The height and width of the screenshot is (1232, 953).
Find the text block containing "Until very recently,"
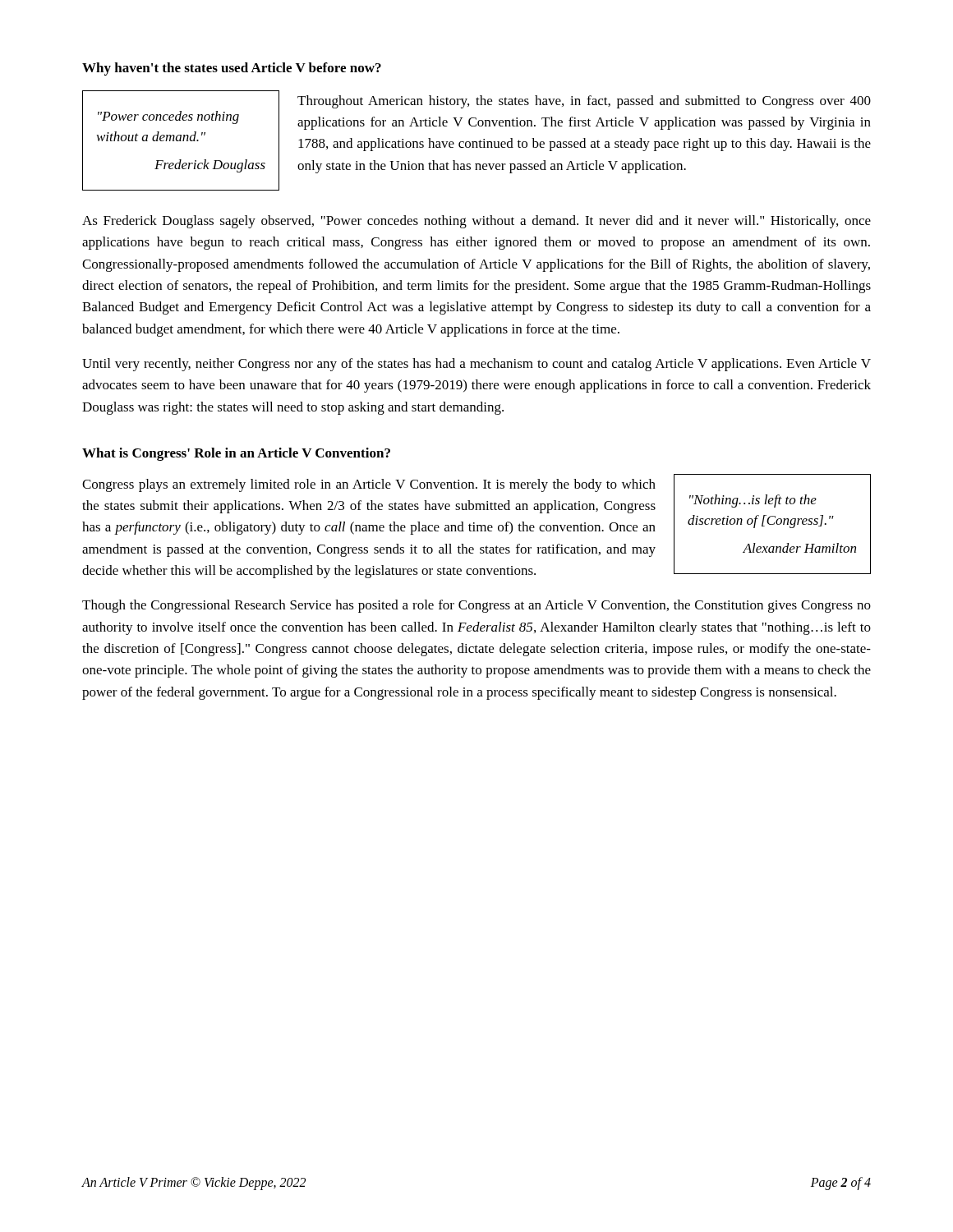point(476,385)
